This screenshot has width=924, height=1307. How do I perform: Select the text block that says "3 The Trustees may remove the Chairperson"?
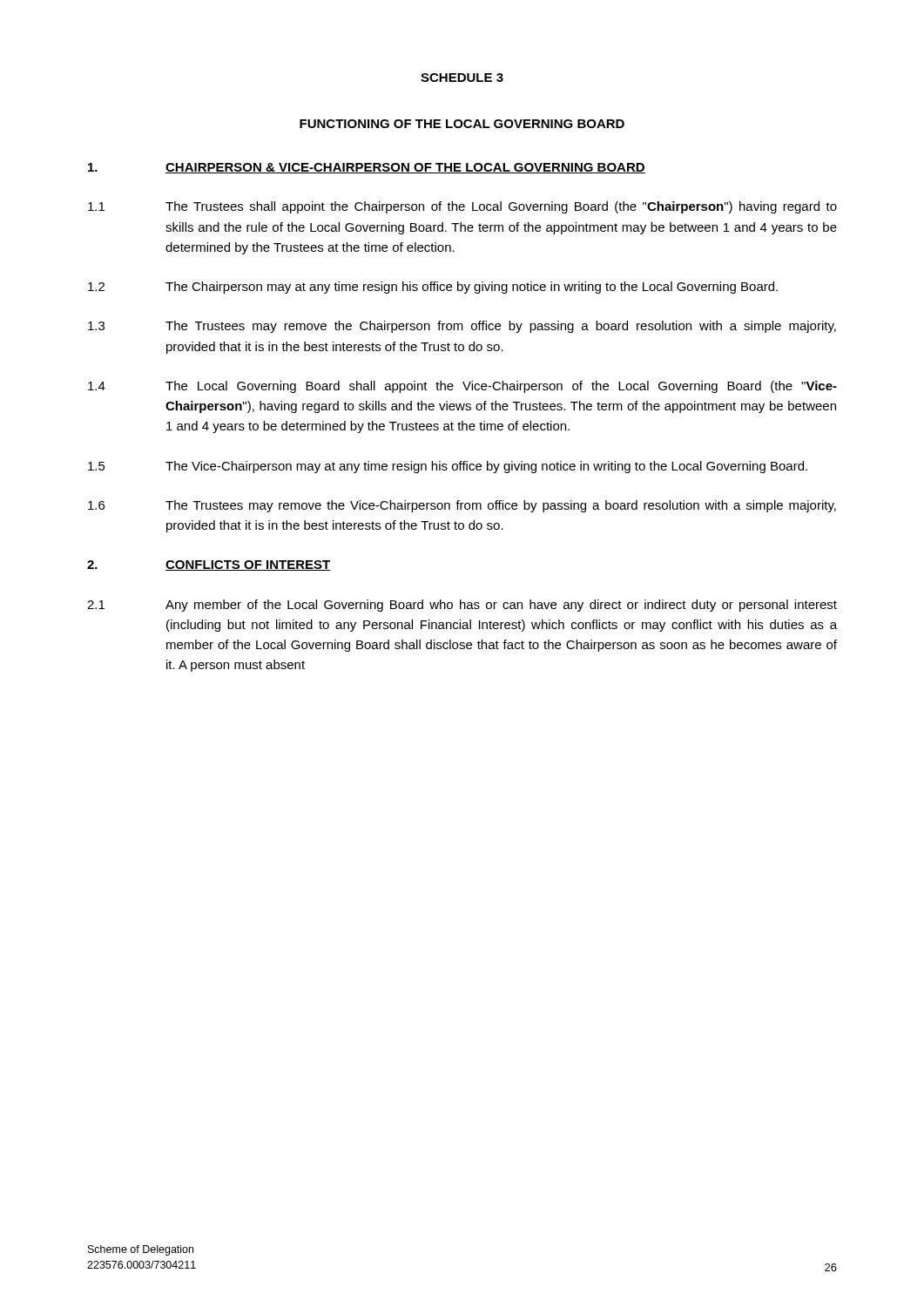[462, 336]
